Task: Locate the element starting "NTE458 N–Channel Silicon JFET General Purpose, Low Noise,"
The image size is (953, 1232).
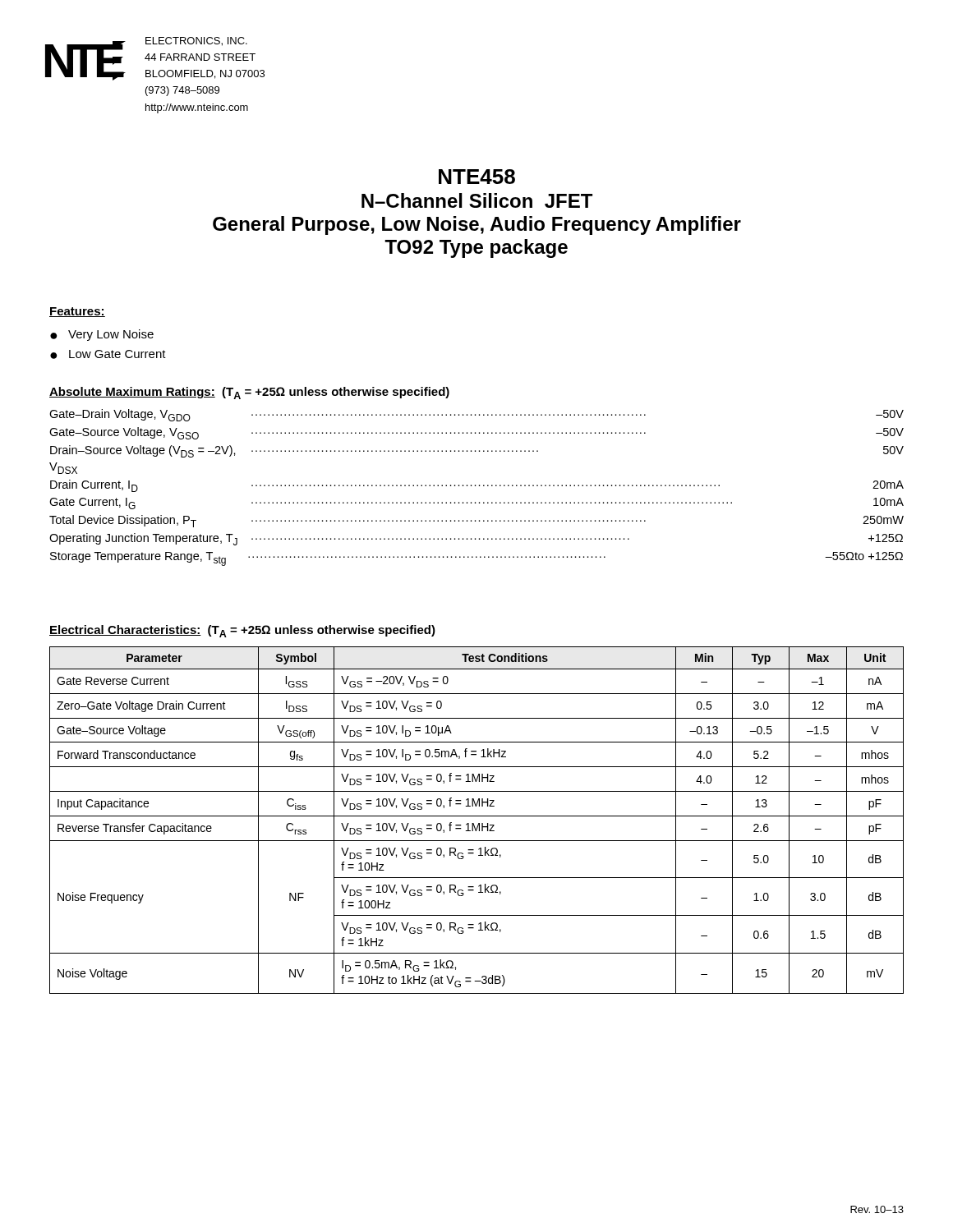Action: (x=476, y=211)
